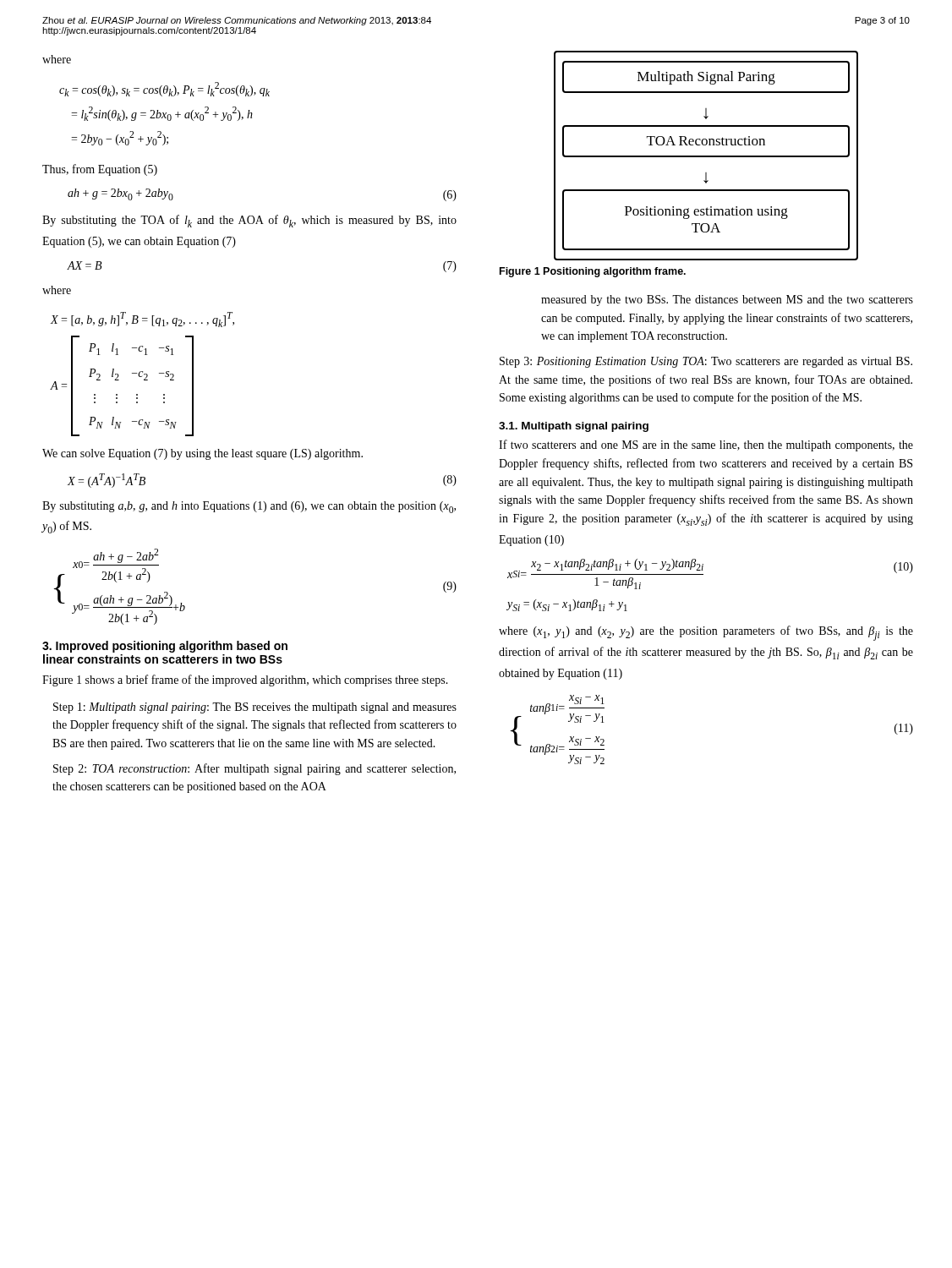Find the list item containing "Step 1: Multipath signal pairing: The"
The height and width of the screenshot is (1268, 952).
255,725
